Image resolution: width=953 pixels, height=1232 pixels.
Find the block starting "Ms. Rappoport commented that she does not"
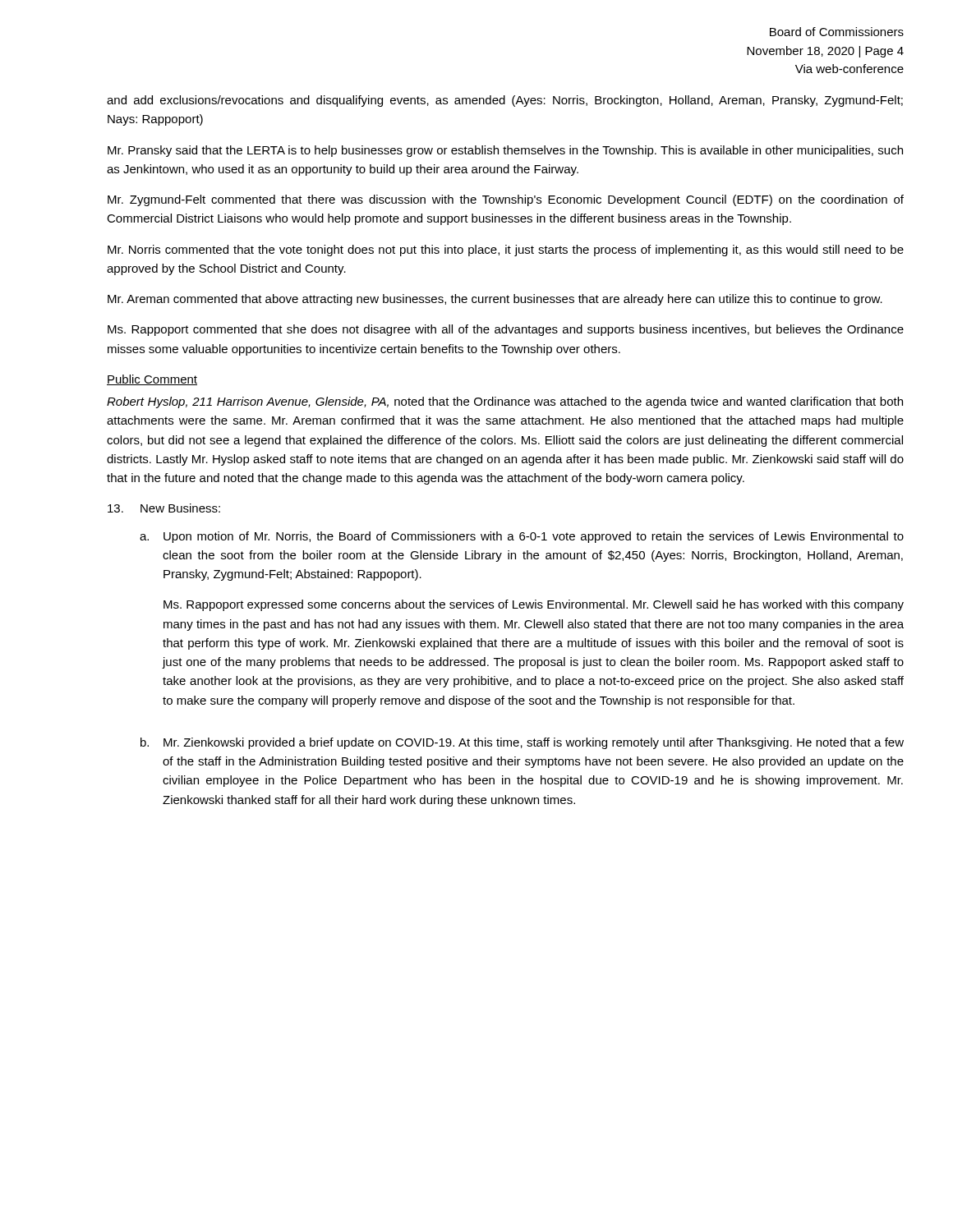click(505, 339)
